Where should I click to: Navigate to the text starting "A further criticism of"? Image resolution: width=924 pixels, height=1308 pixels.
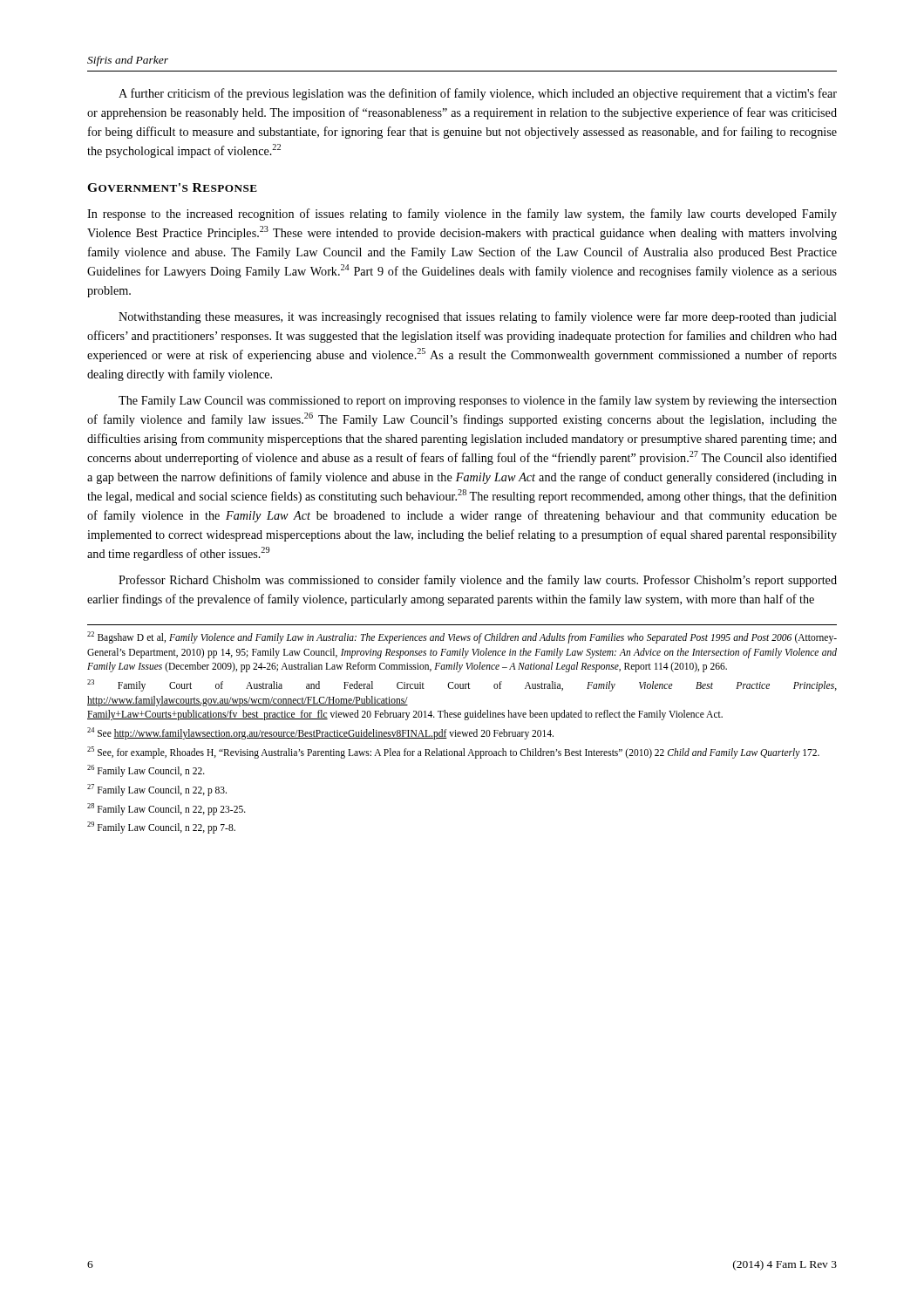click(x=462, y=122)
